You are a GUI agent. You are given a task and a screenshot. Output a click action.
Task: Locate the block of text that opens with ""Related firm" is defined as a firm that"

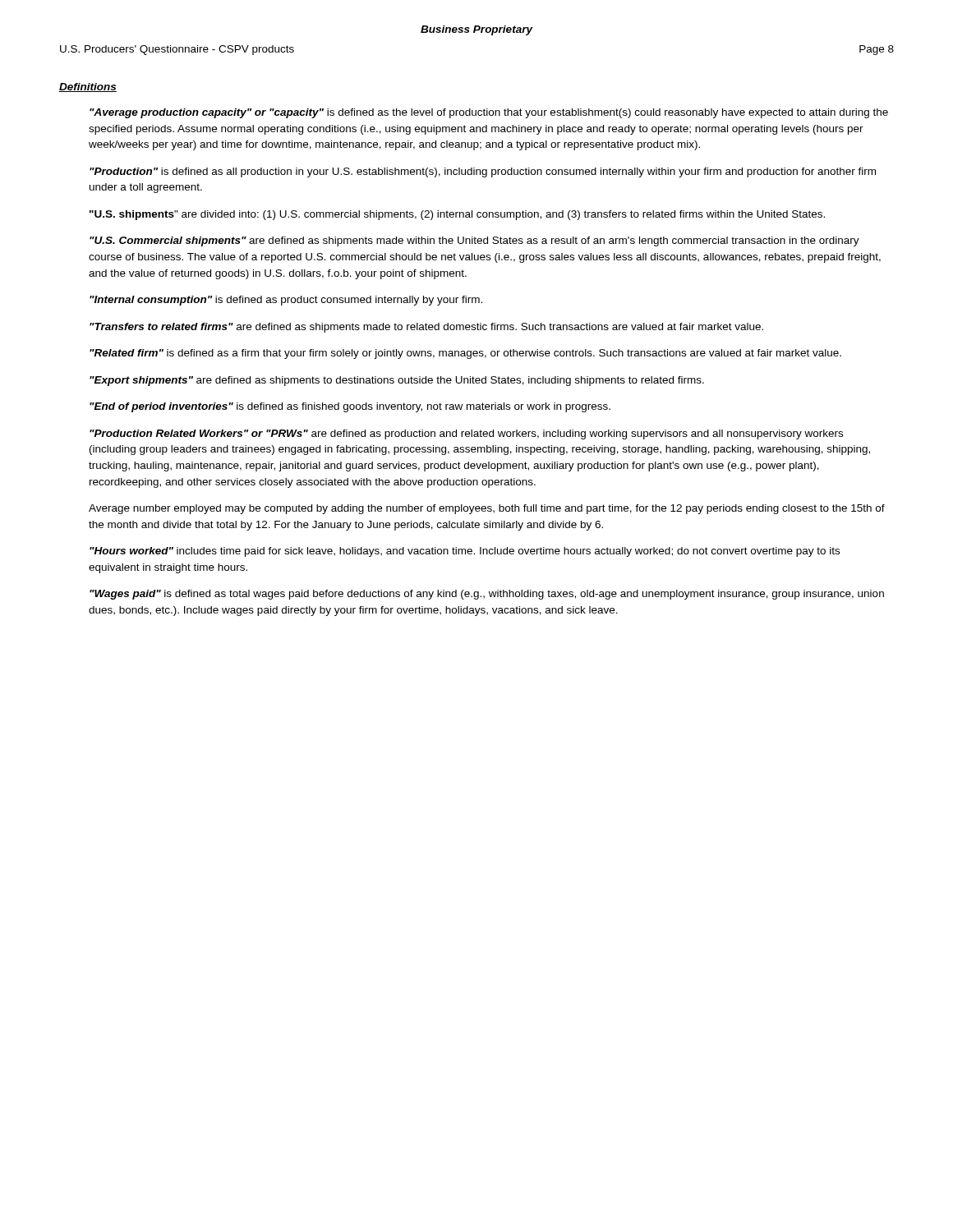[x=465, y=353]
